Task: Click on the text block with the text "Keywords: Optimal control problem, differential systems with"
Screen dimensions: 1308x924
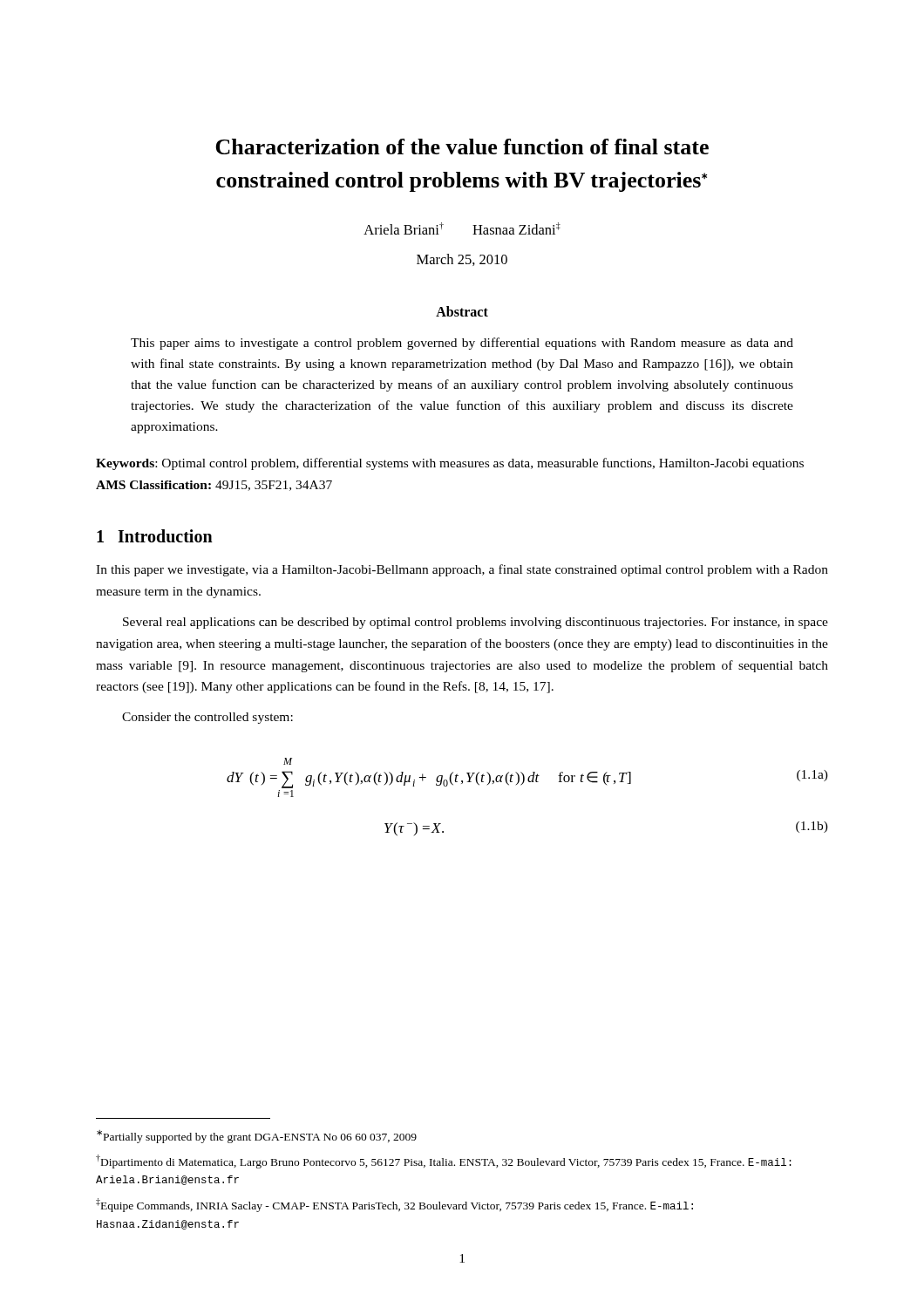Action: (x=450, y=473)
